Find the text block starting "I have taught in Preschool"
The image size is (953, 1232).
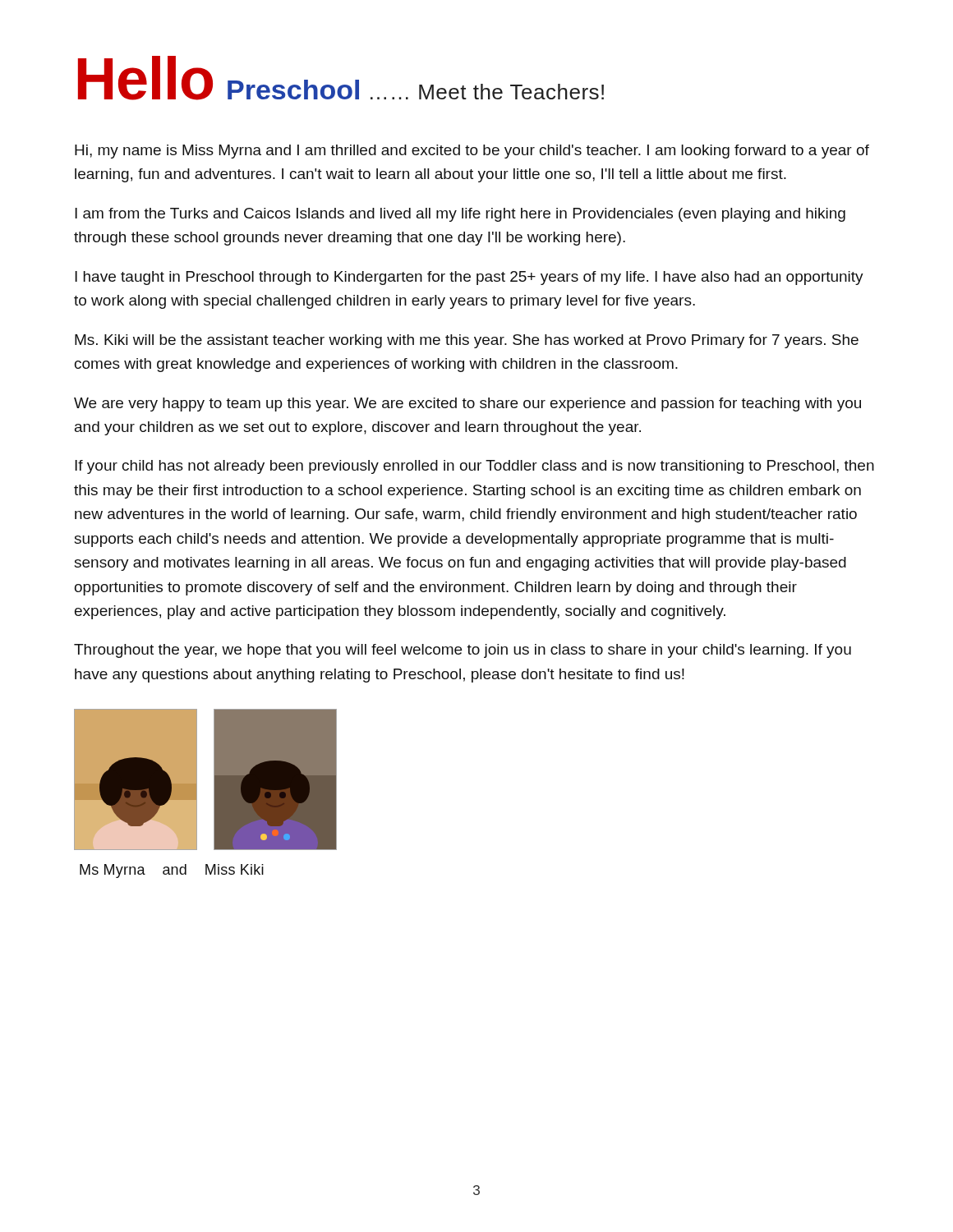pos(469,288)
